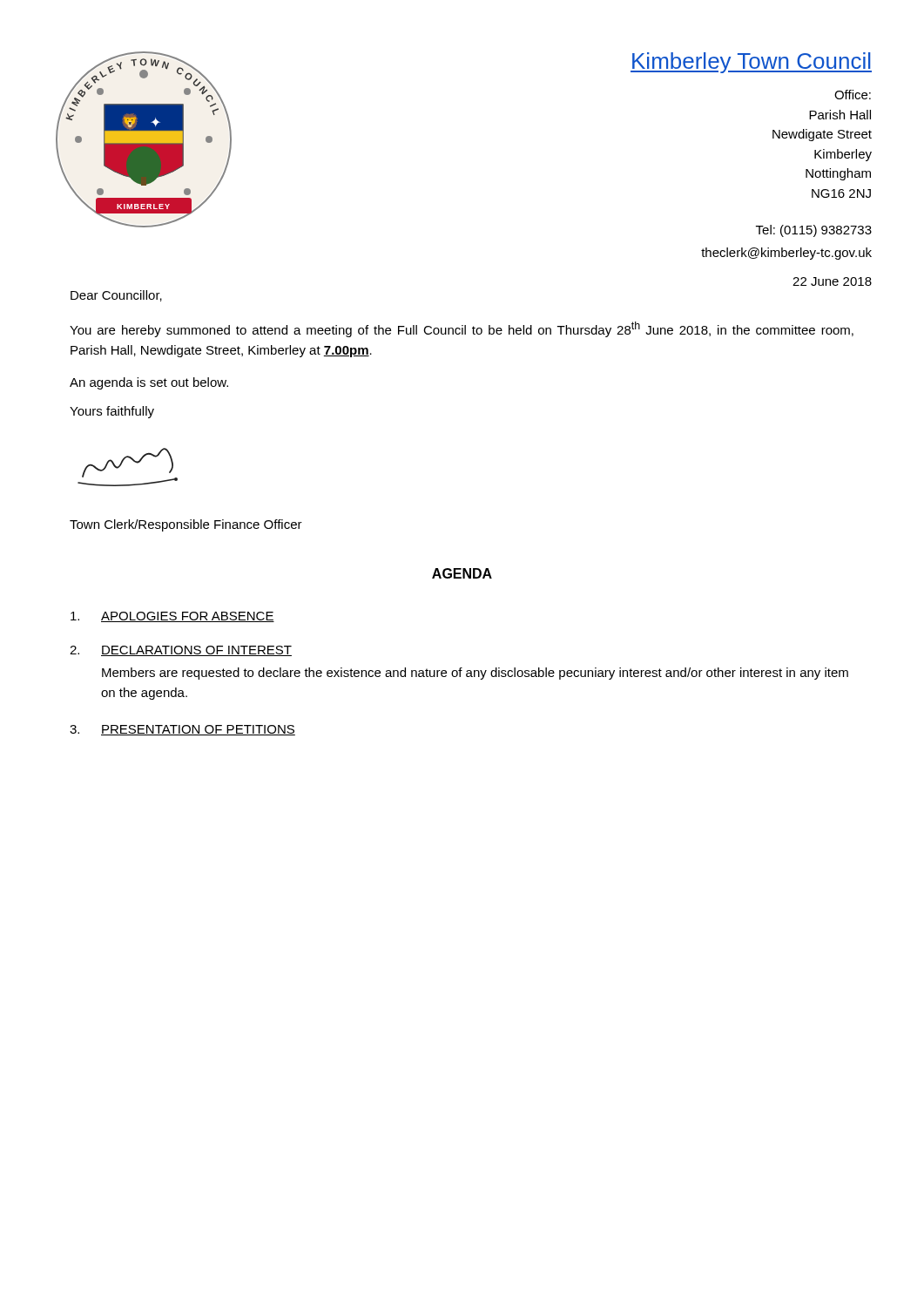
Task: Click on the illustration
Action: tap(462, 464)
